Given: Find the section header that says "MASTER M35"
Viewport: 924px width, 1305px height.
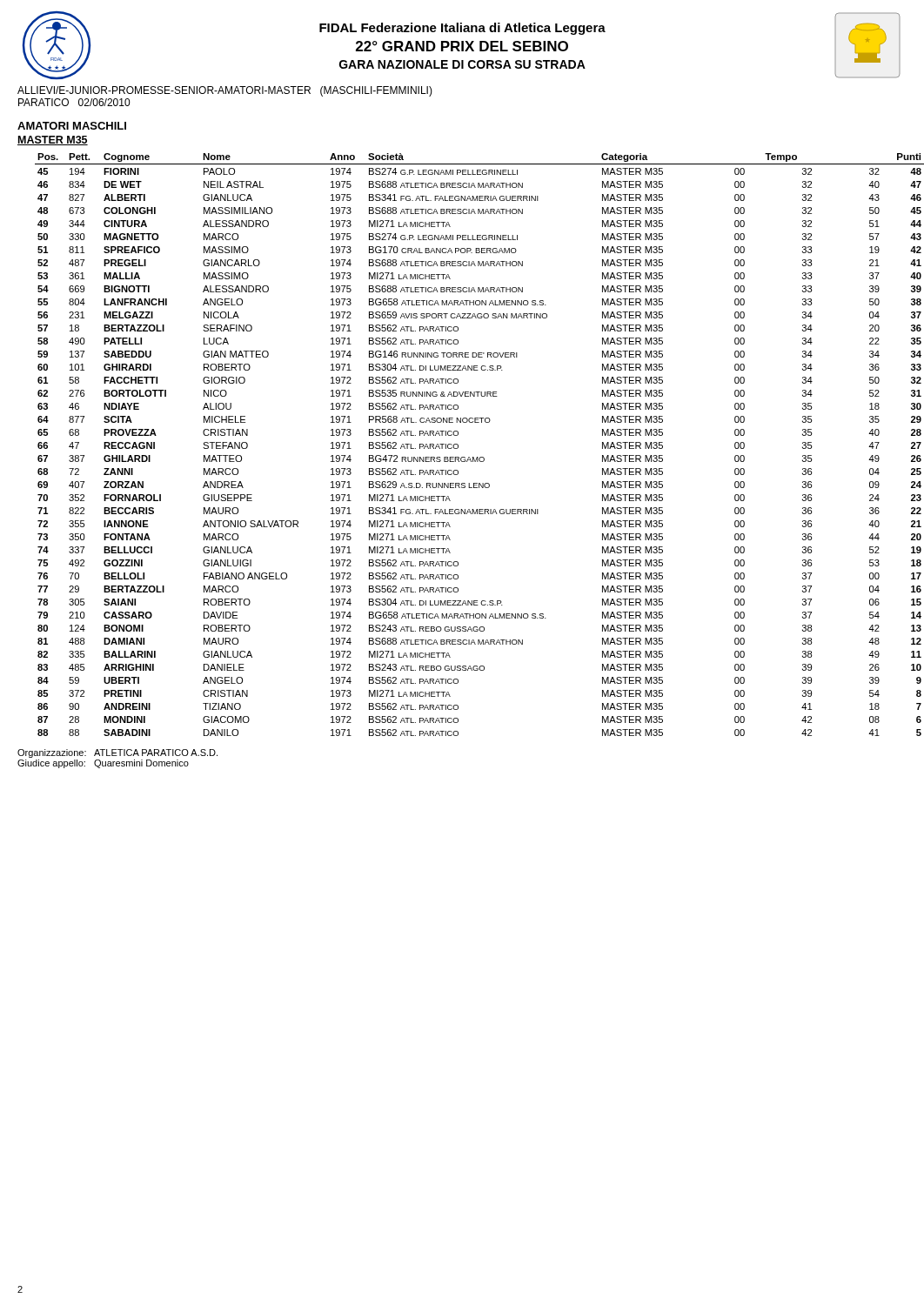Looking at the screenshot, I should (52, 140).
